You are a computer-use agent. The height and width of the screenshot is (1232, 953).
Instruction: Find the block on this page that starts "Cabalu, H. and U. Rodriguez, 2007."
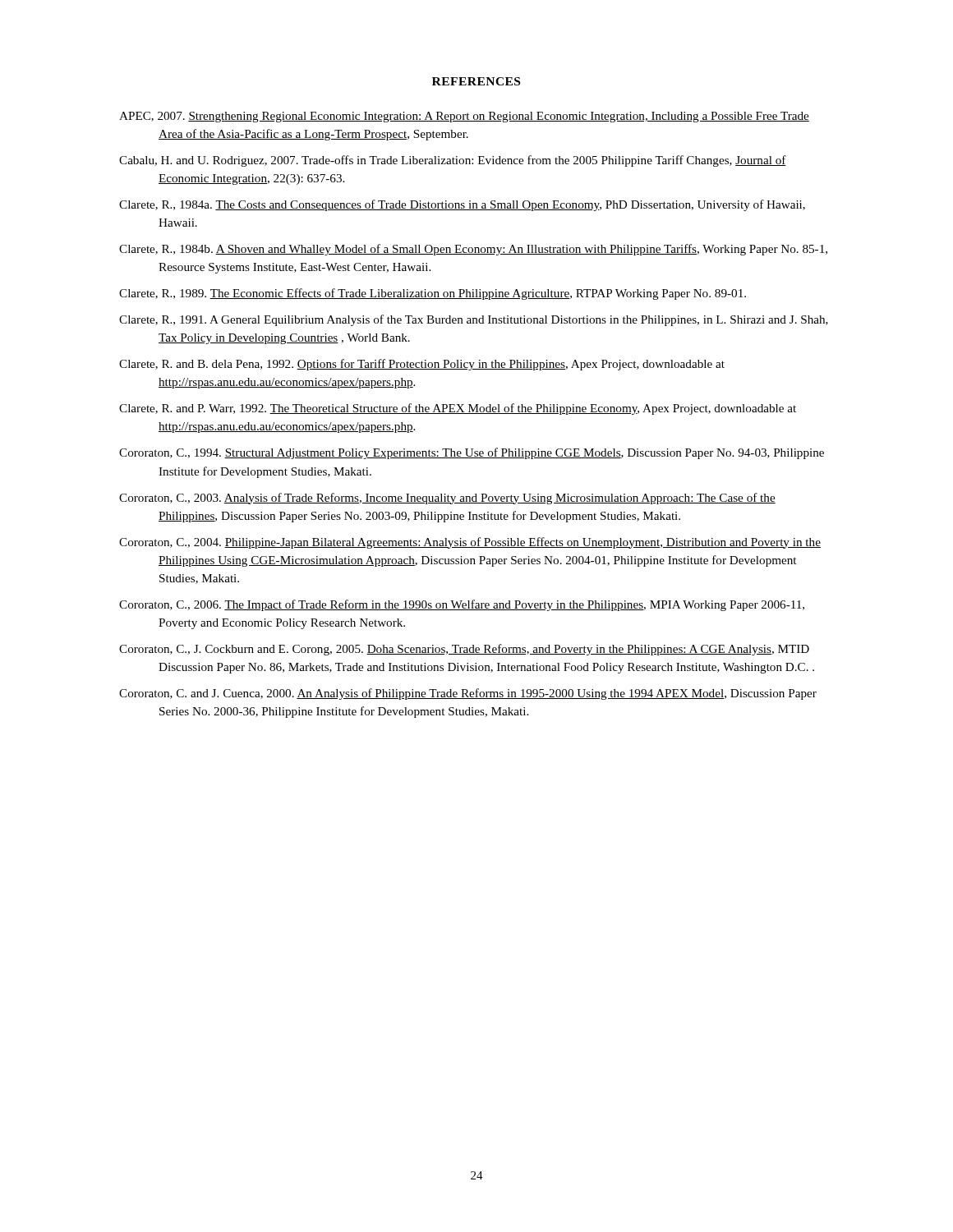452,169
